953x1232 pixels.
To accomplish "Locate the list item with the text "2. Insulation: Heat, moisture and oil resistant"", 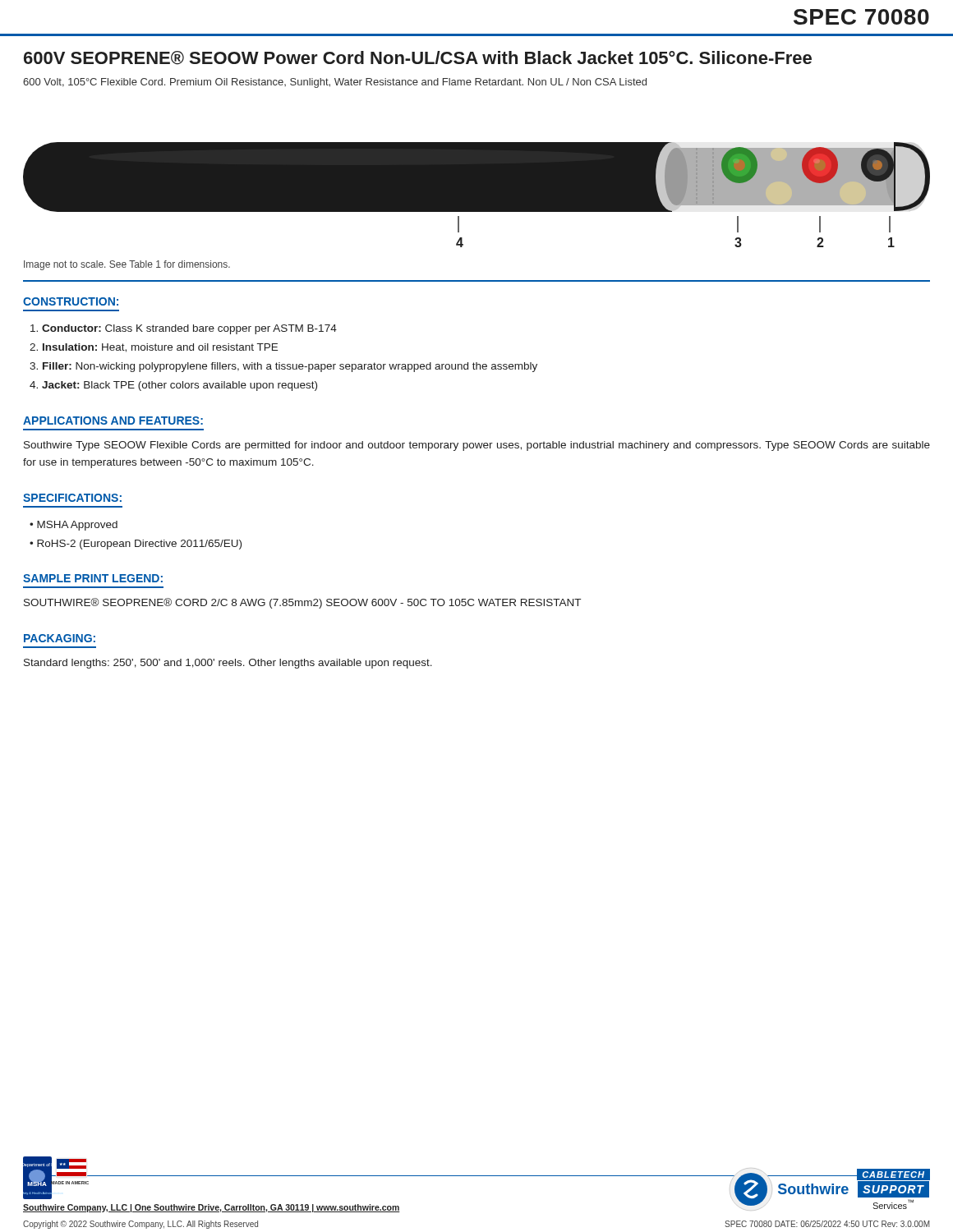I will (x=154, y=347).
